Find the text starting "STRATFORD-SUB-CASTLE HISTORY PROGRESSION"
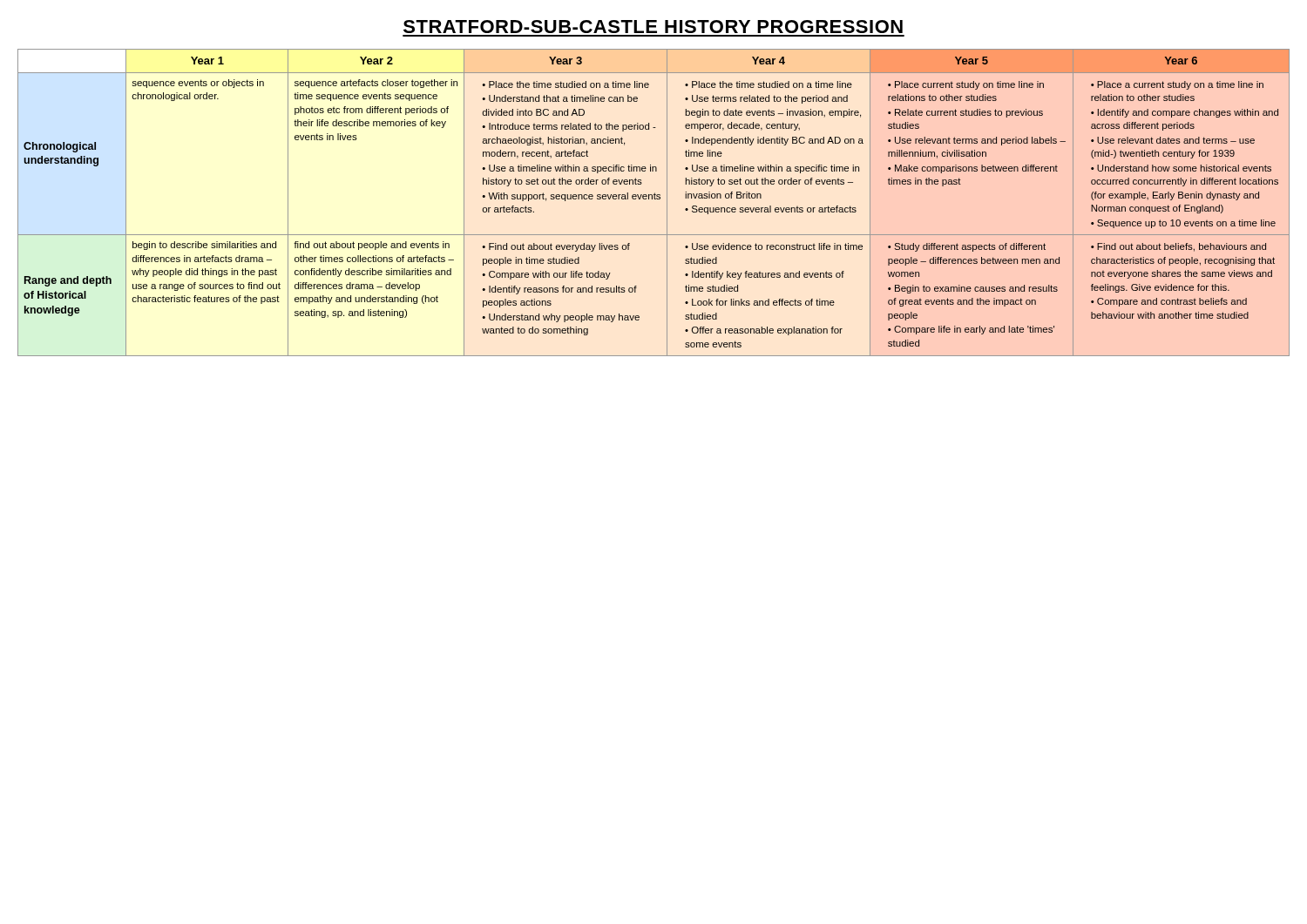The image size is (1307, 924). point(654,27)
